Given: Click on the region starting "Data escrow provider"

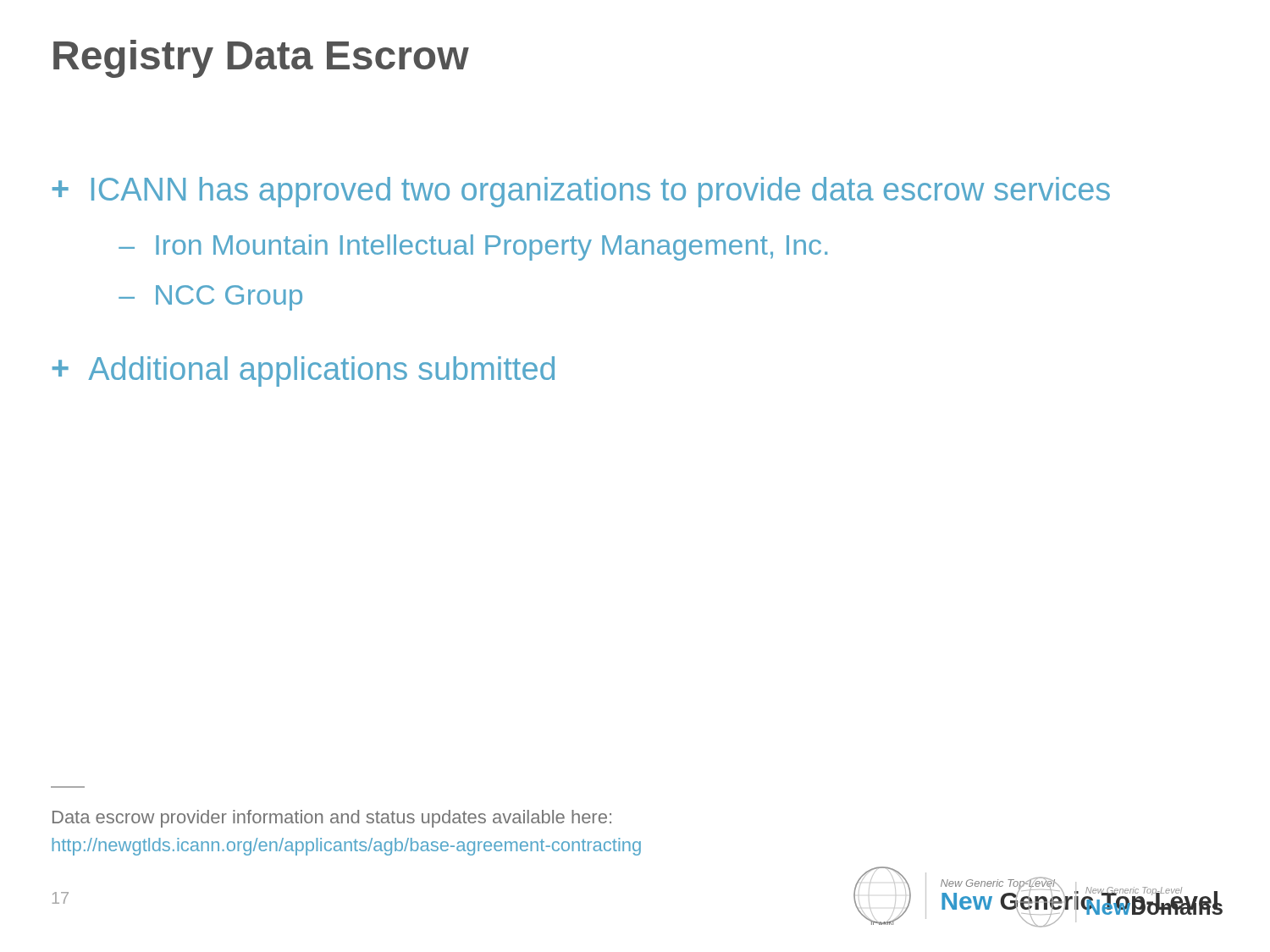Looking at the screenshot, I should pyautogui.click(x=533, y=823).
